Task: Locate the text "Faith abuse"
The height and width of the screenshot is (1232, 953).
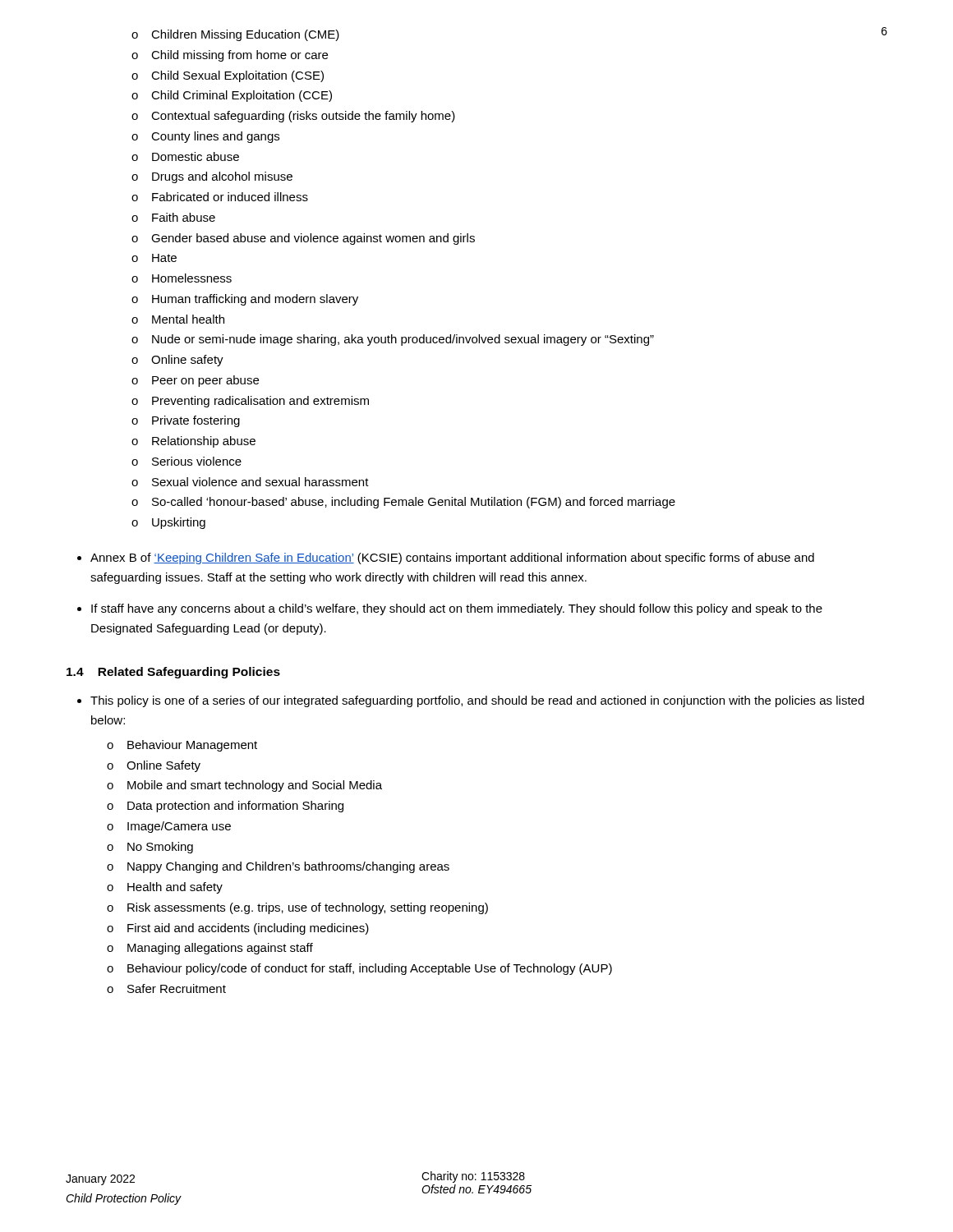Action: point(183,217)
